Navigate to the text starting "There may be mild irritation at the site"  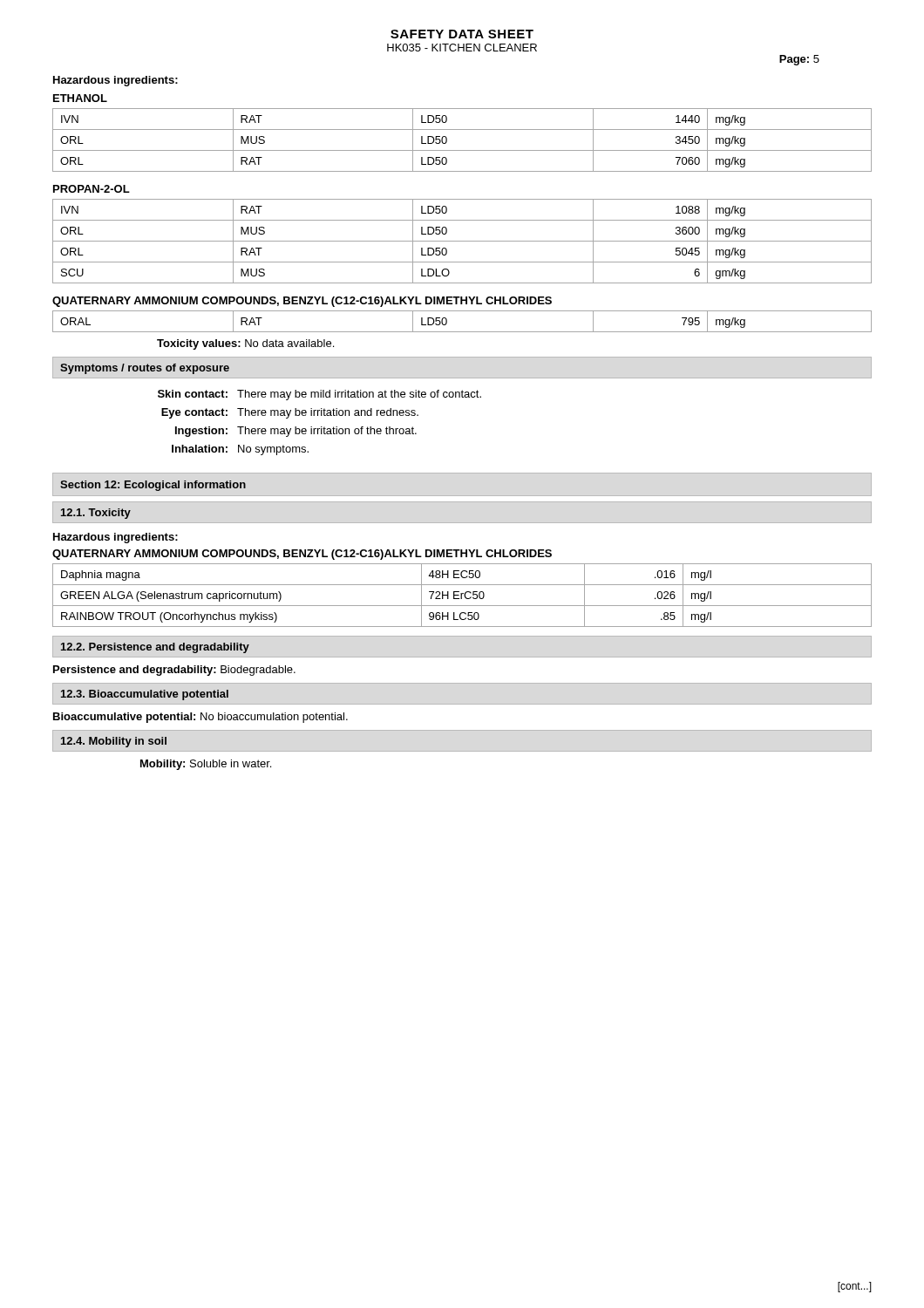[360, 394]
